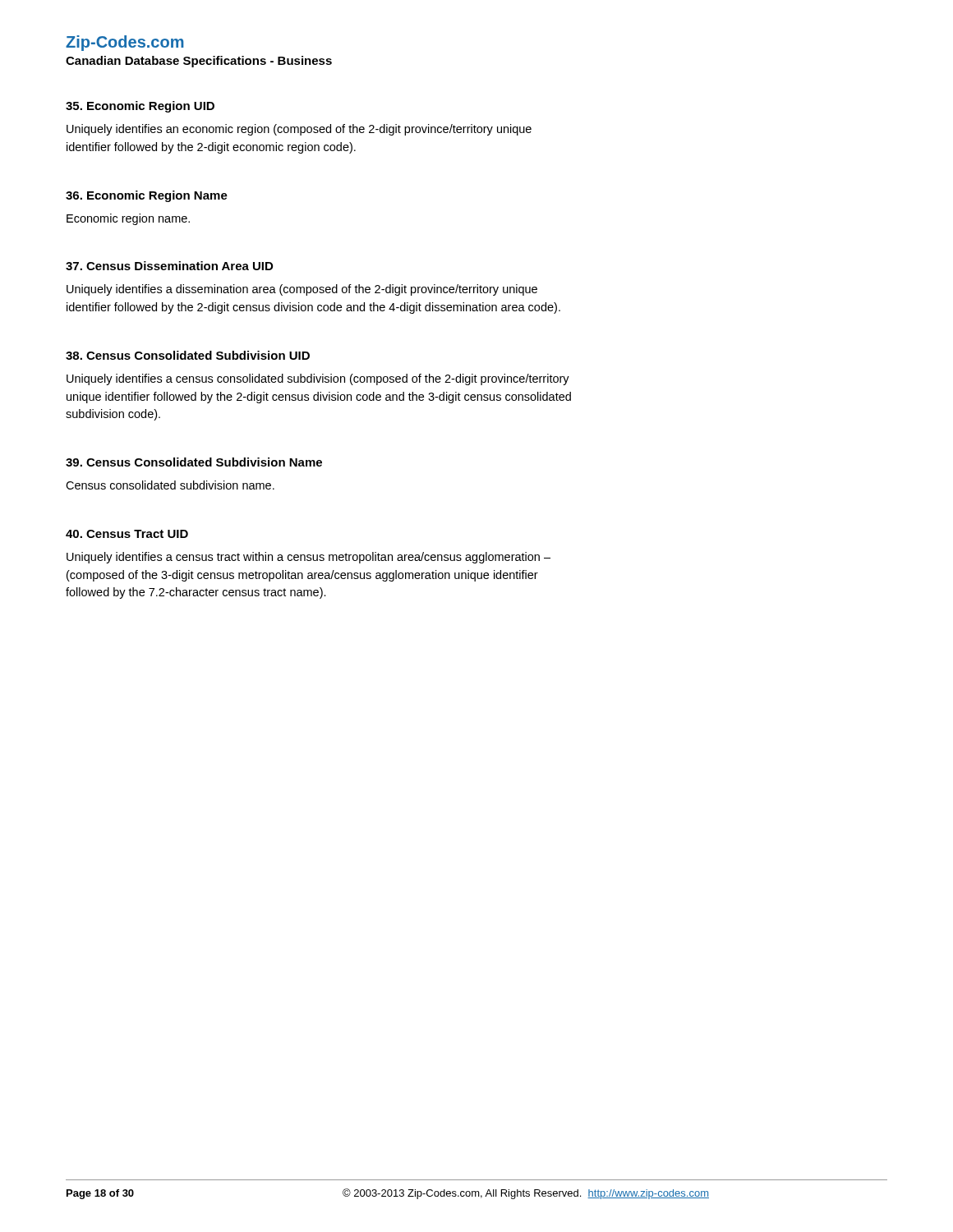Select the text block starting "36. Economic Region Name"
Viewport: 953px width, 1232px height.
(x=147, y=195)
